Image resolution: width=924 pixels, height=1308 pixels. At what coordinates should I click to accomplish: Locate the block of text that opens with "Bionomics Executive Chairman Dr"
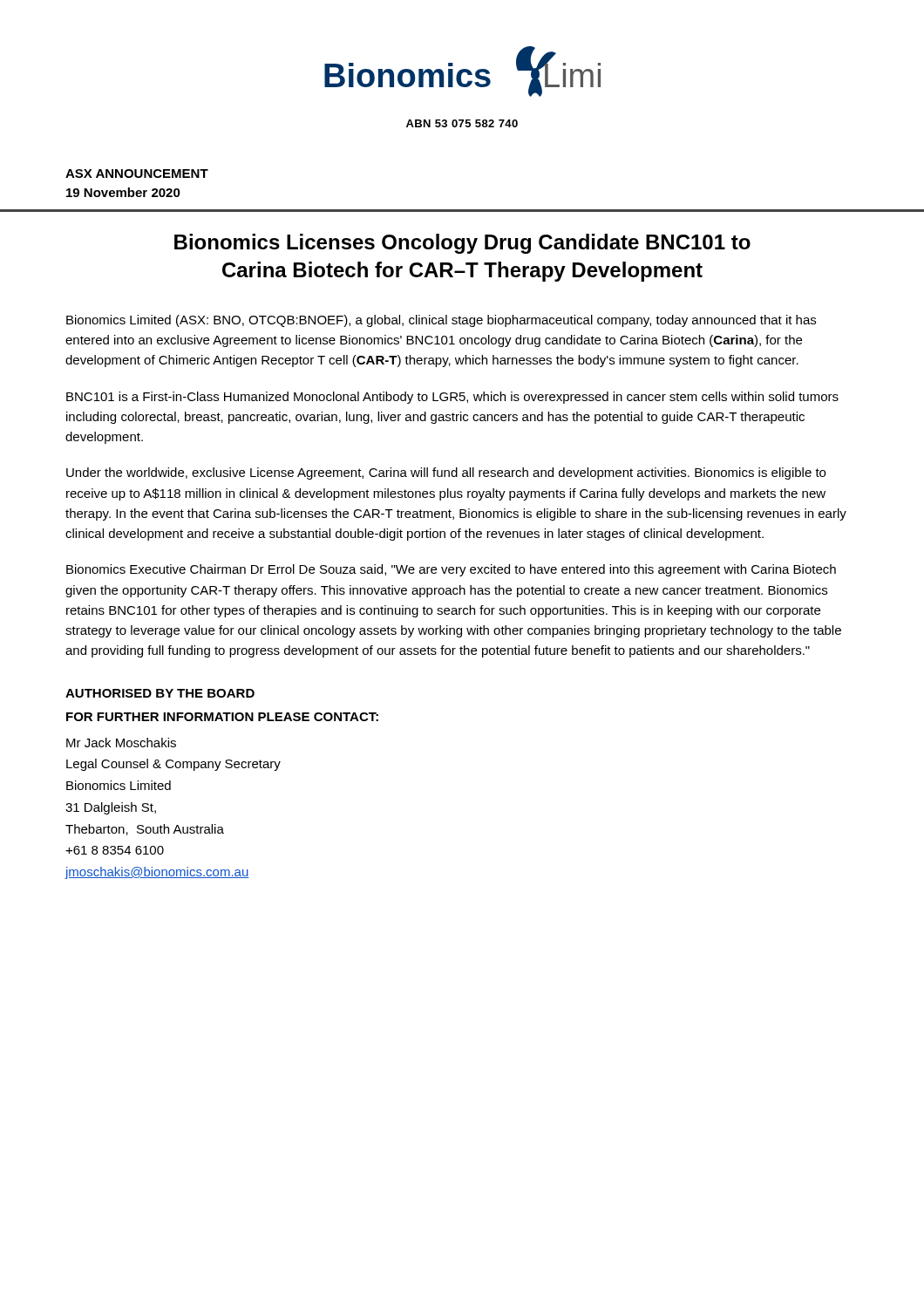point(453,610)
